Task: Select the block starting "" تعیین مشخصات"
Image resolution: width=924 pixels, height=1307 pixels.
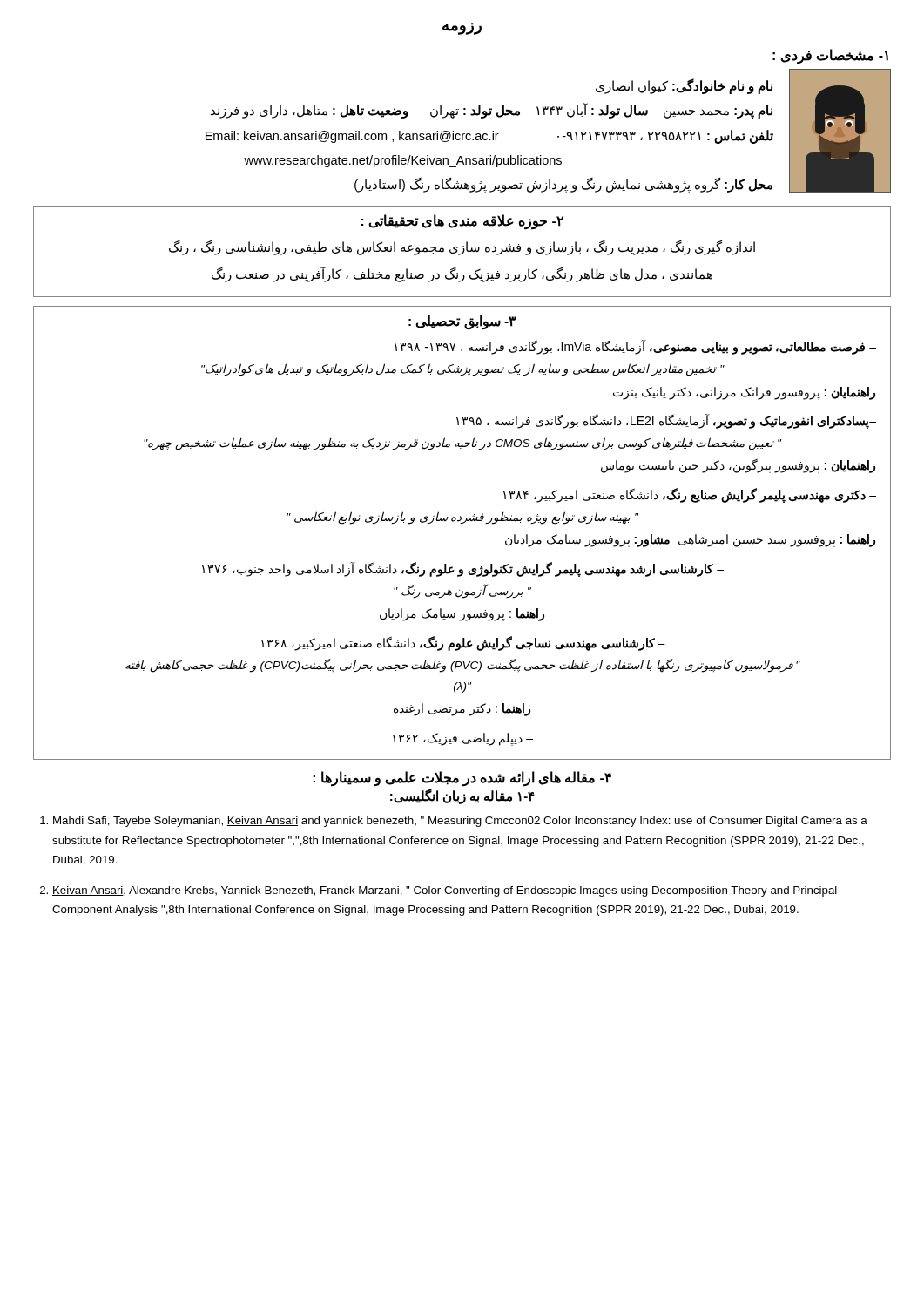Action: click(x=462, y=443)
